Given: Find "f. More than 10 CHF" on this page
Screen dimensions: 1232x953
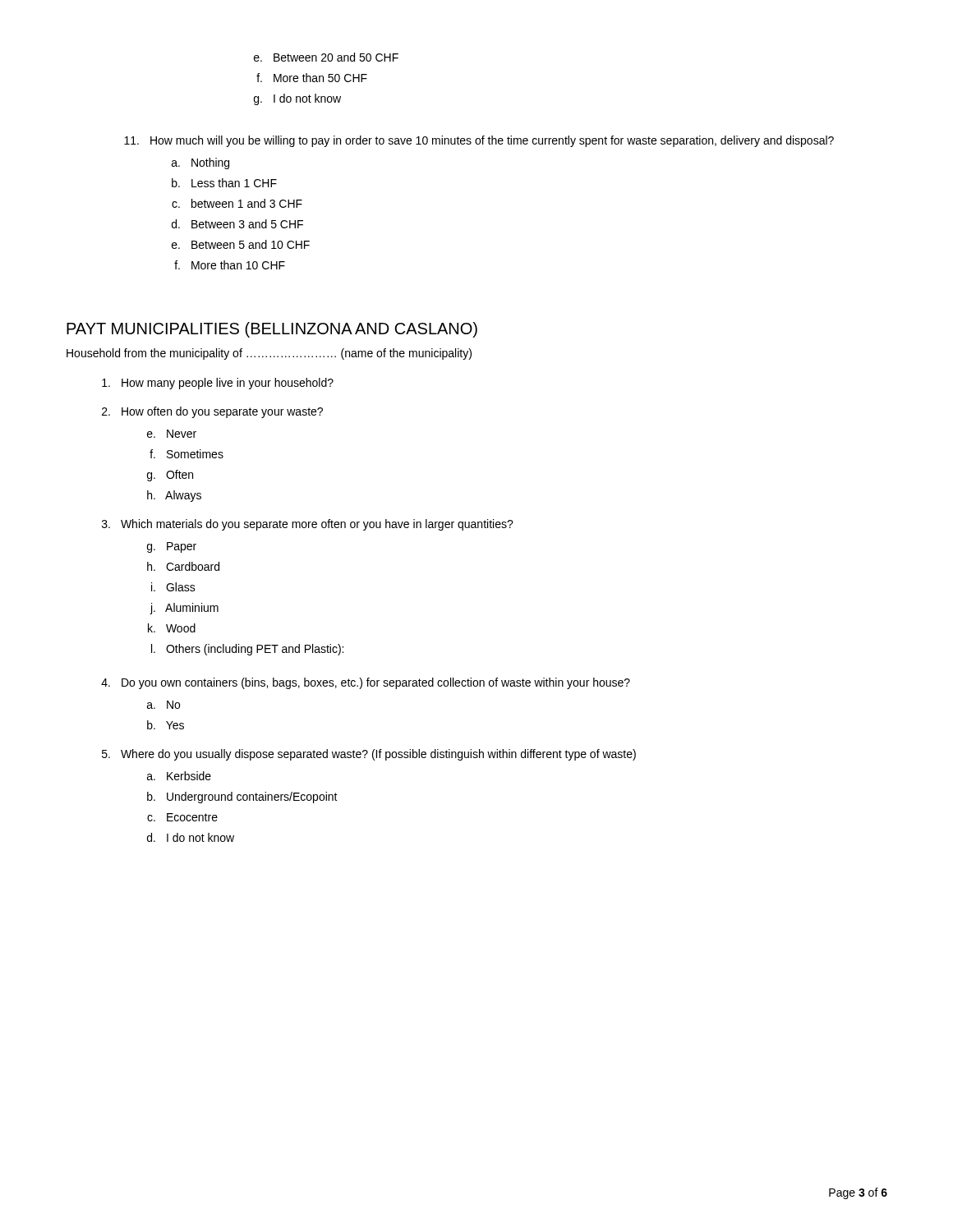Looking at the screenshot, I should (225, 266).
